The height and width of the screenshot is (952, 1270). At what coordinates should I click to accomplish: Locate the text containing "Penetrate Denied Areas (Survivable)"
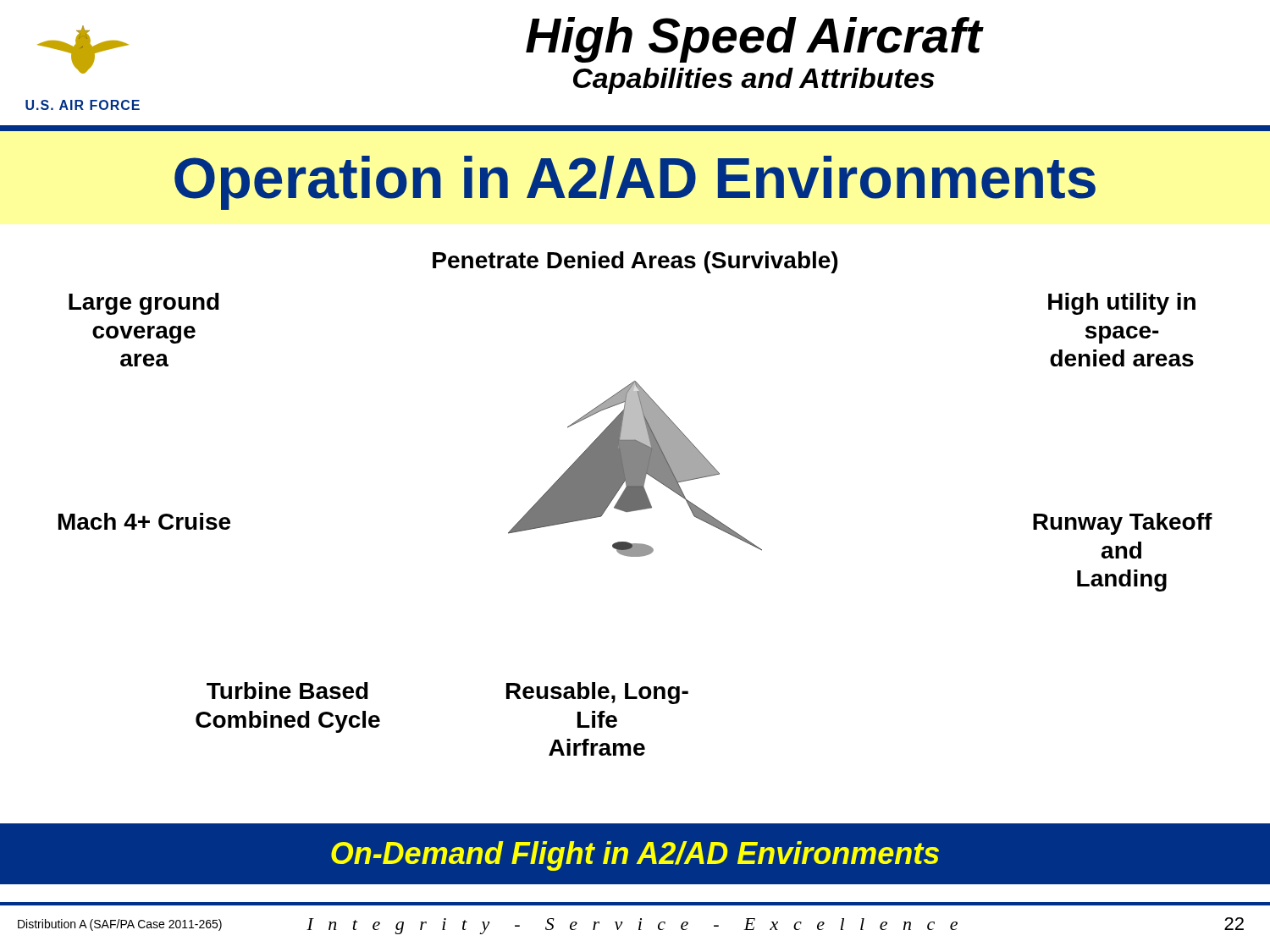point(635,260)
